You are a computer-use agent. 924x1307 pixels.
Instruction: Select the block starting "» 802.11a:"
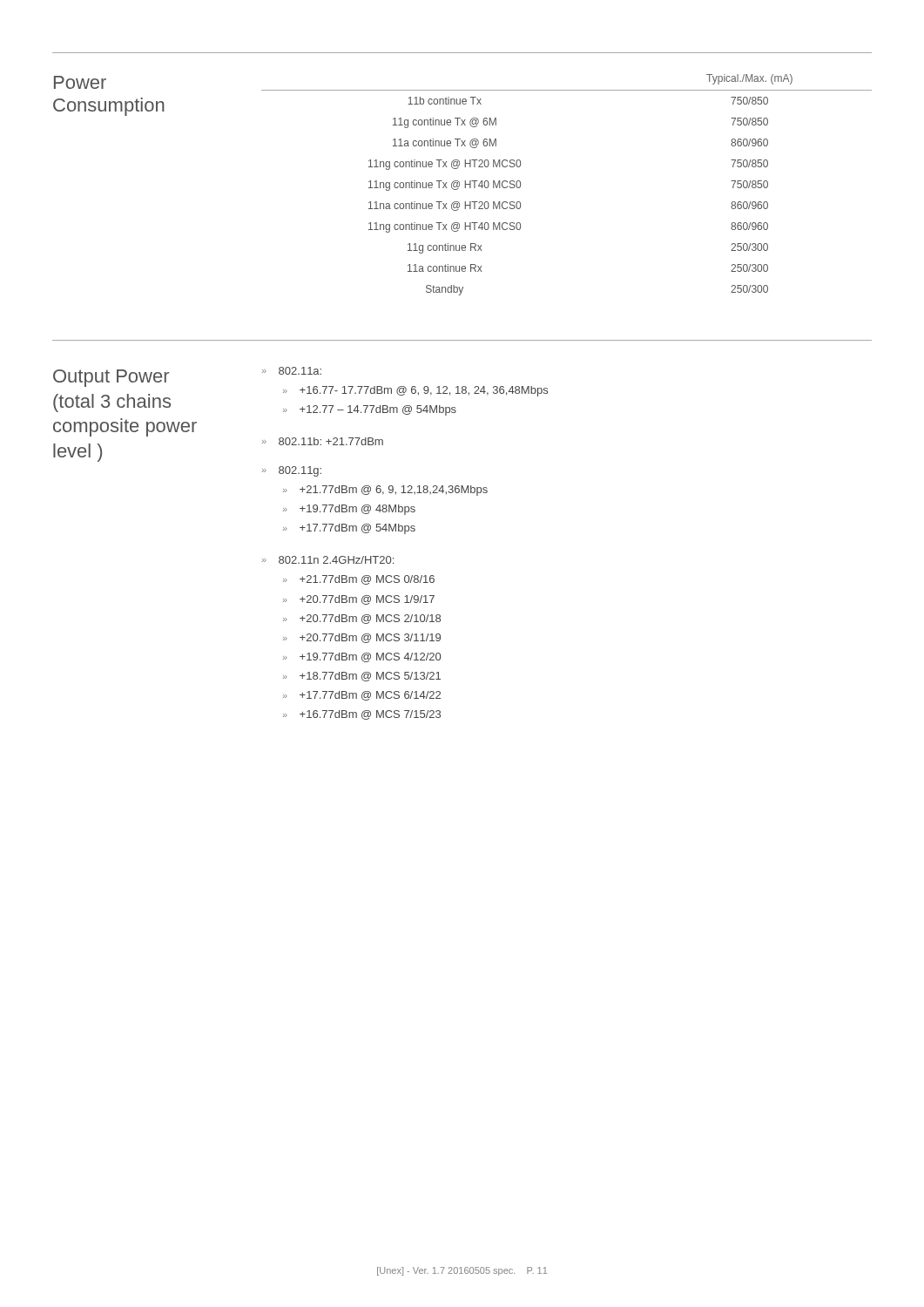tap(292, 371)
